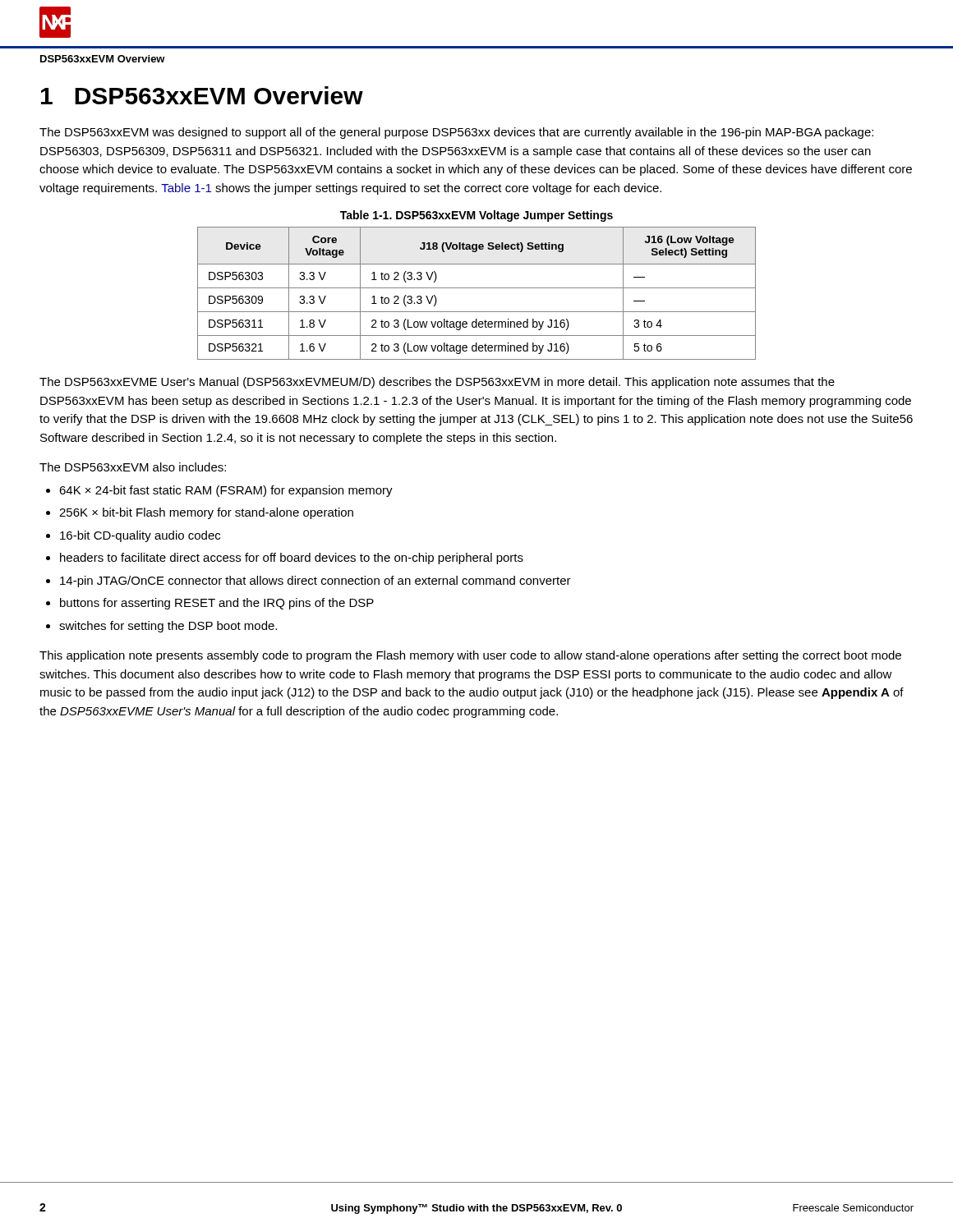The height and width of the screenshot is (1232, 953).
Task: Click on the table containing "2 to 3 (Low voltage"
Action: [x=476, y=293]
